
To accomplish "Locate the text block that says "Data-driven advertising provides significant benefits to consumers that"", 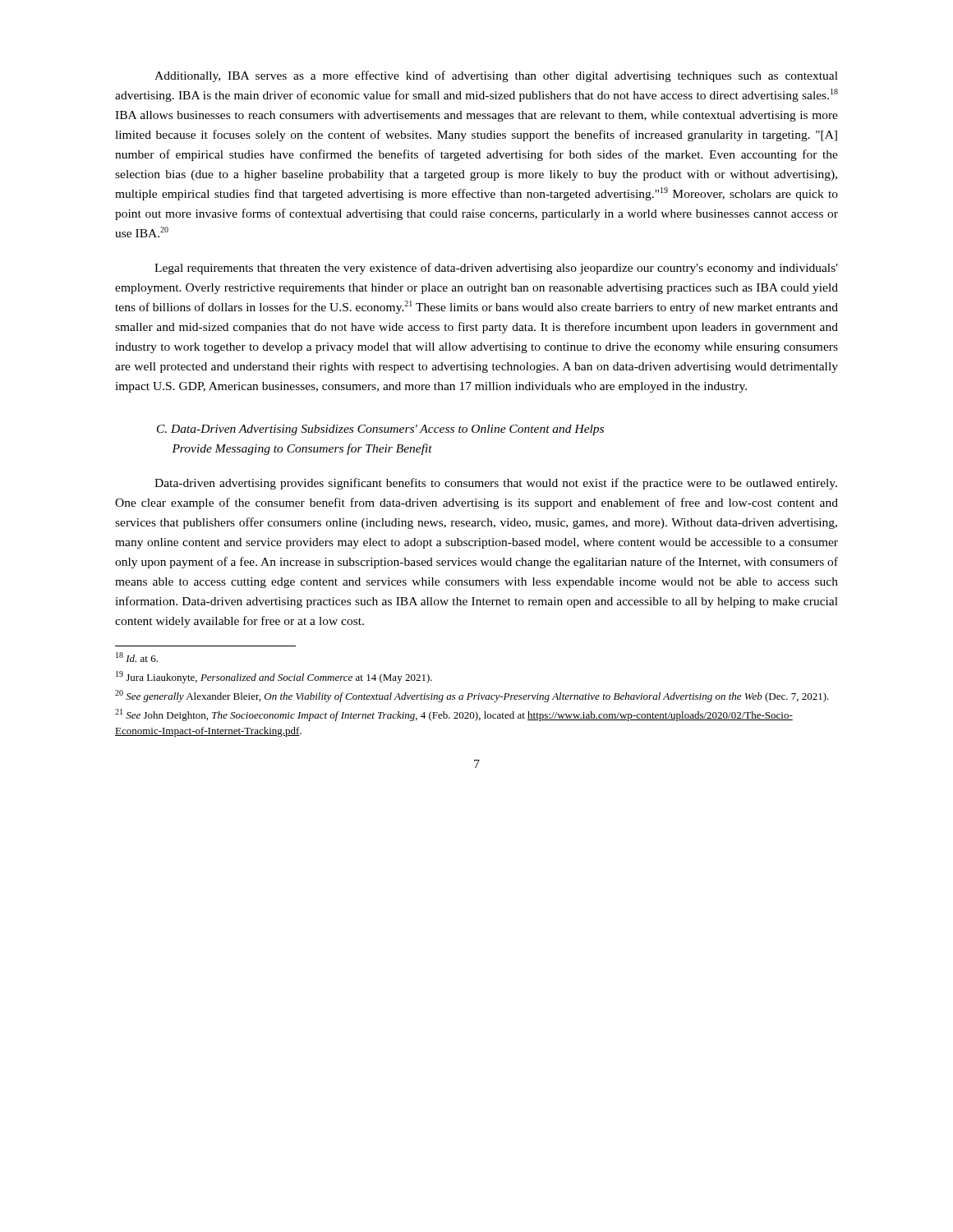I will tap(476, 552).
